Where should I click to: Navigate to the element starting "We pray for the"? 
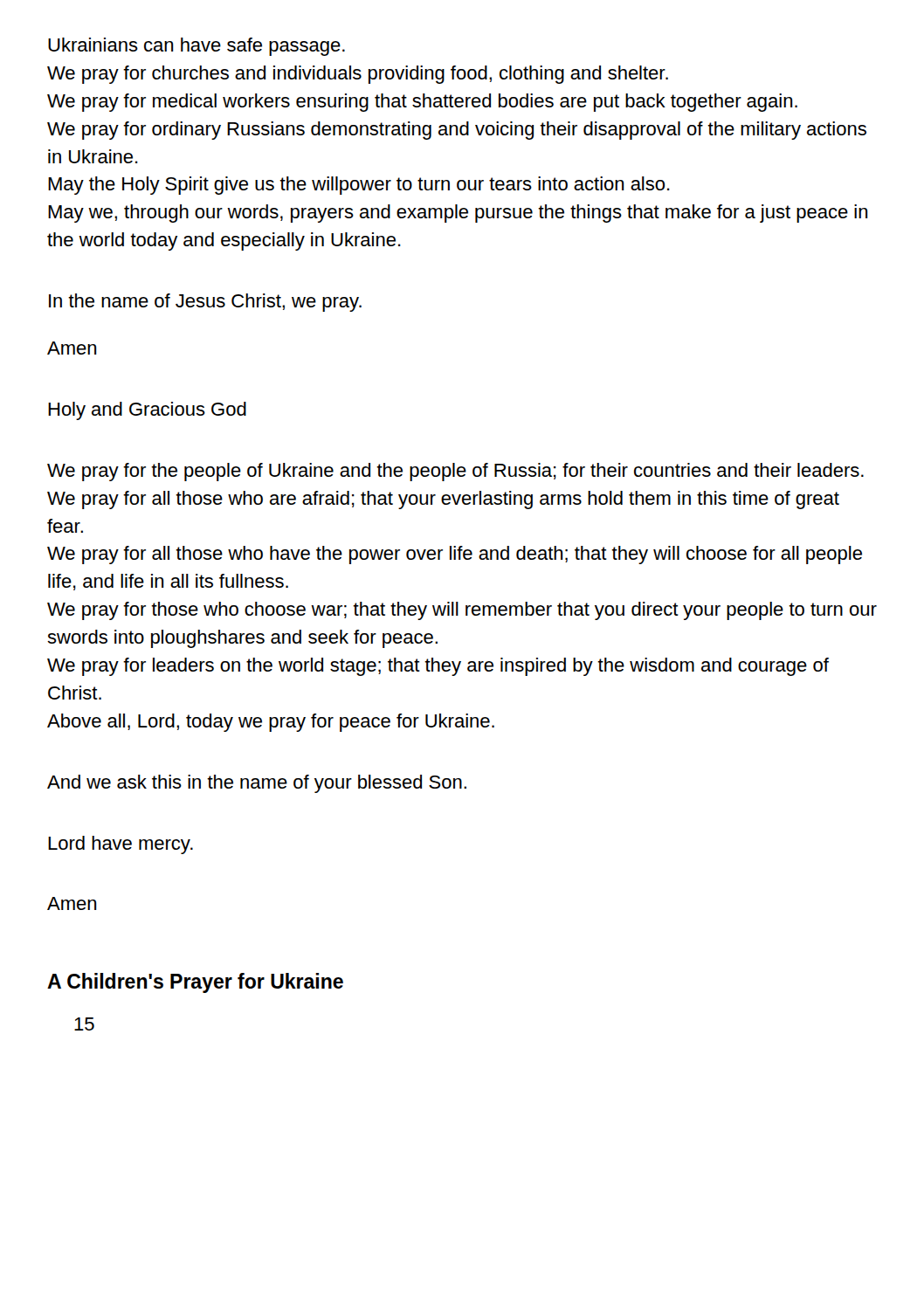click(462, 596)
